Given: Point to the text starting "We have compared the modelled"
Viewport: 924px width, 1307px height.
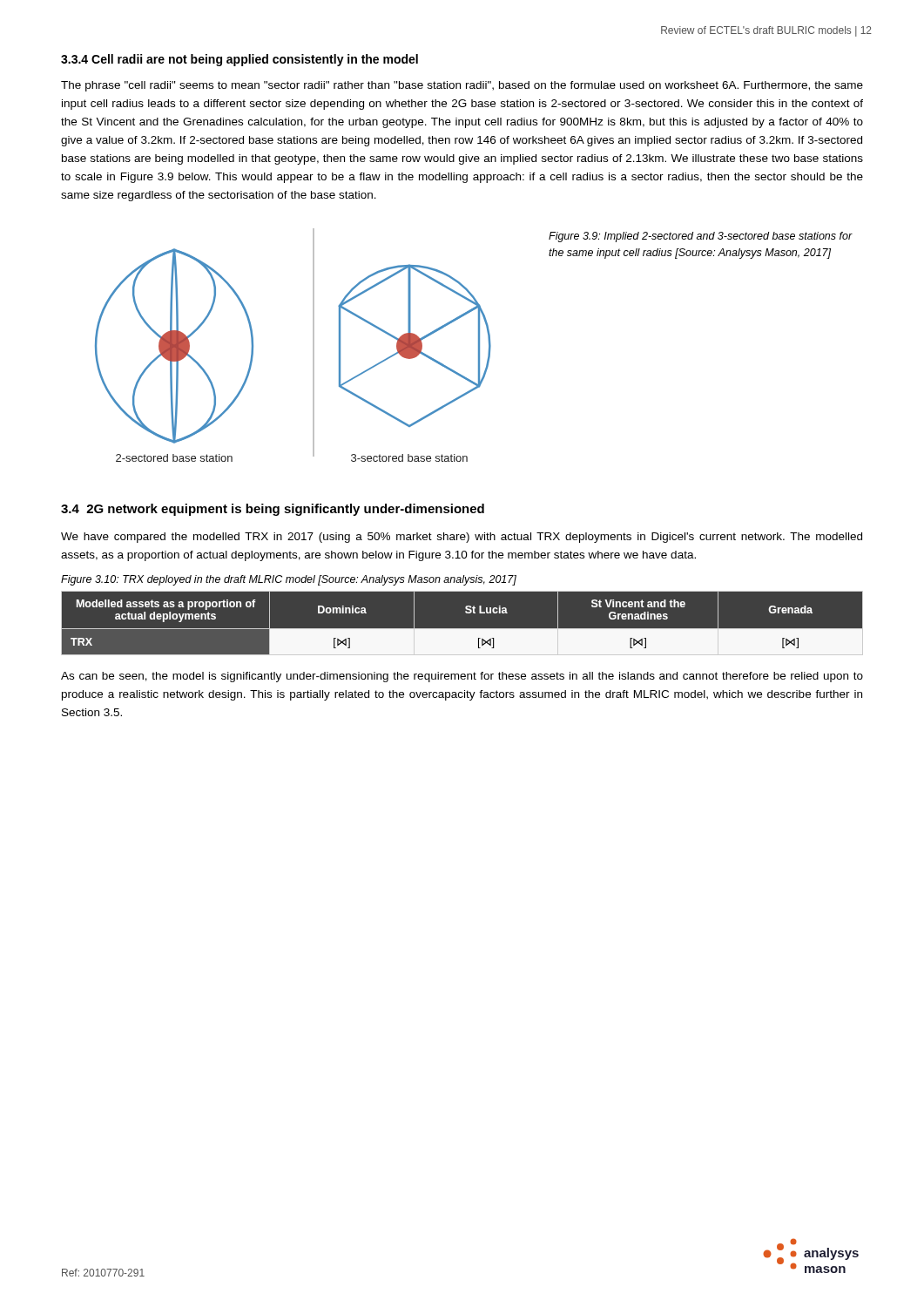Looking at the screenshot, I should coord(462,546).
